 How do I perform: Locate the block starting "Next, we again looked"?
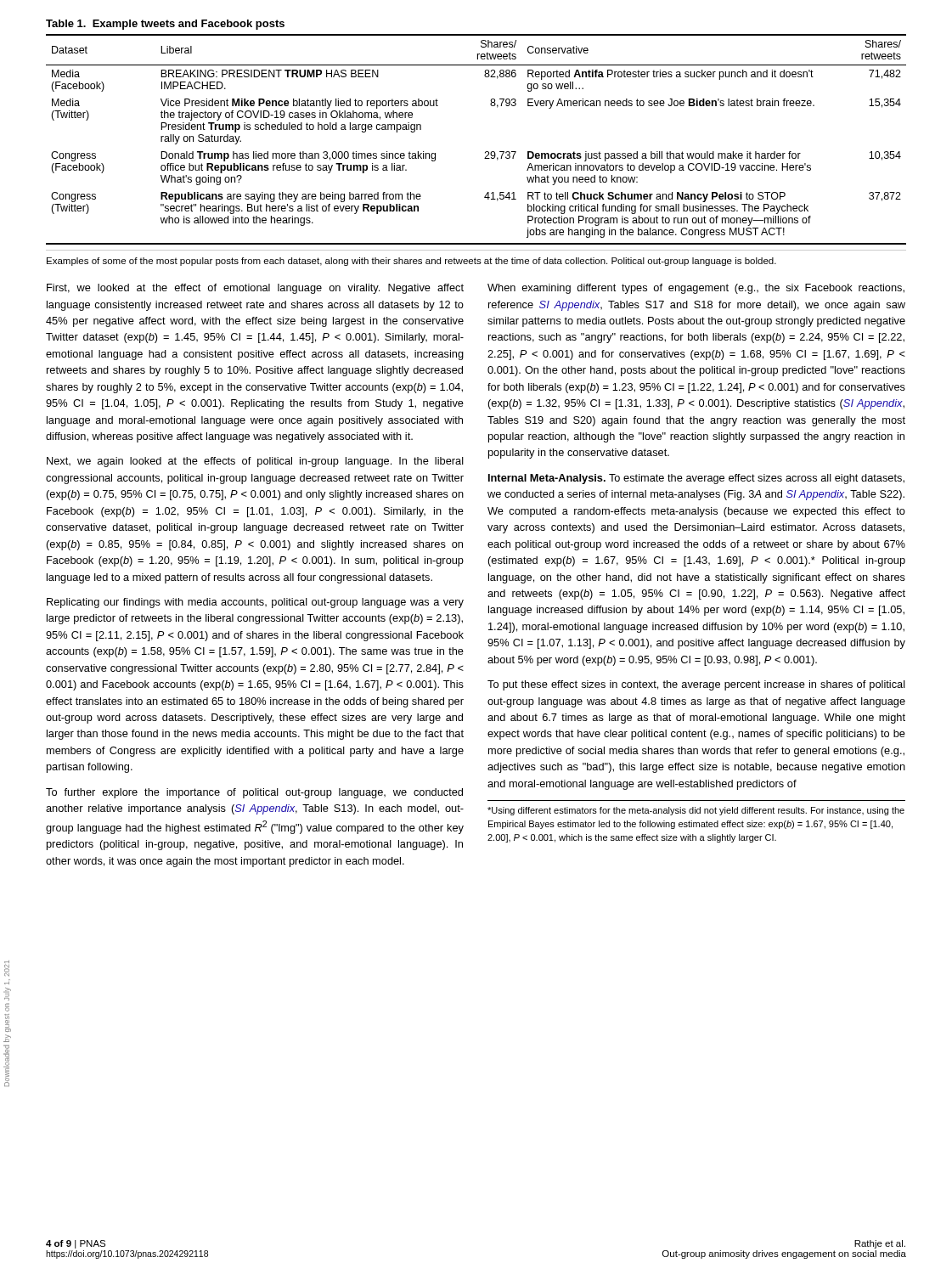pyautogui.click(x=255, y=519)
